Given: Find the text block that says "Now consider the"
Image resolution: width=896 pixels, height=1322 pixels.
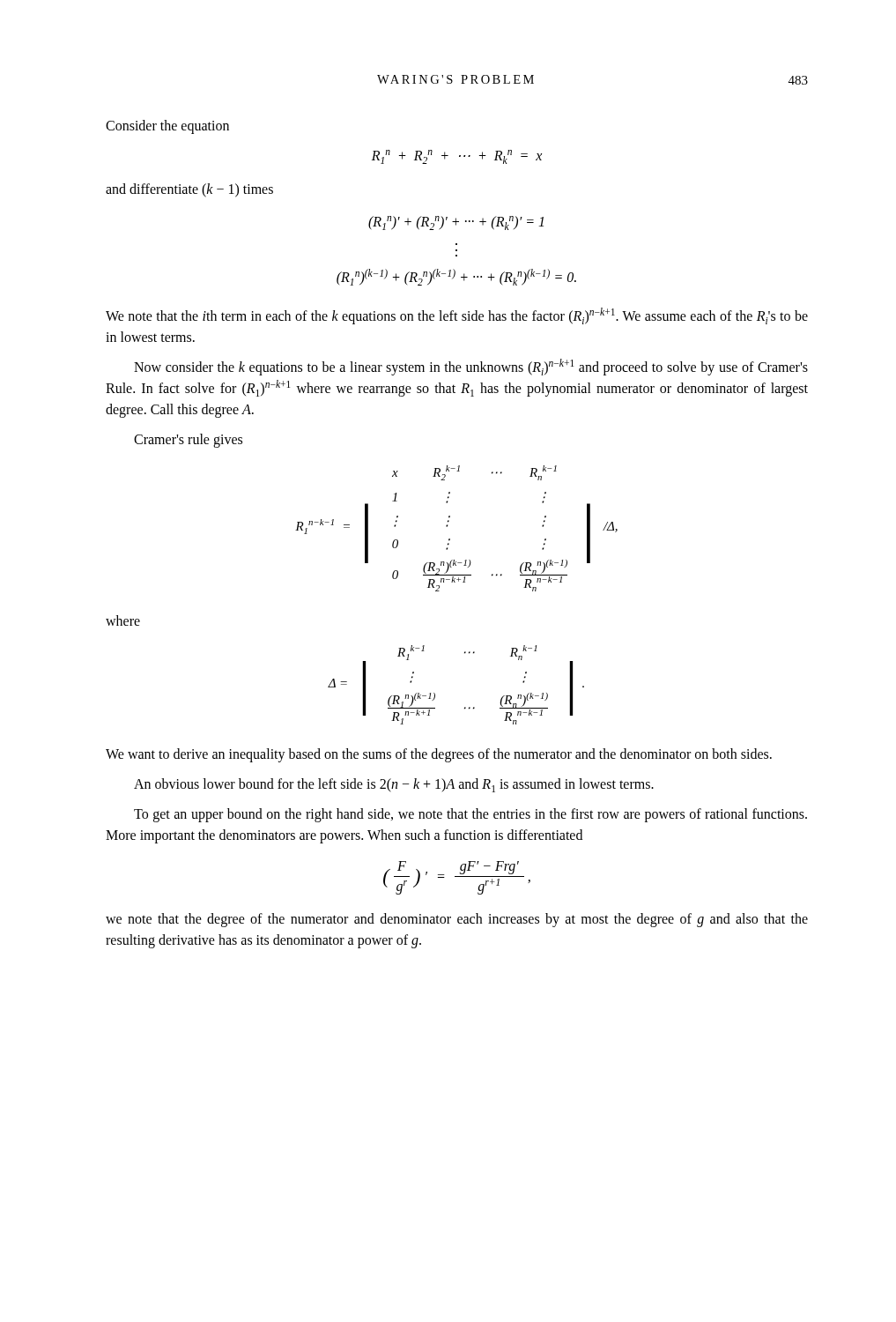Looking at the screenshot, I should click(x=457, y=387).
